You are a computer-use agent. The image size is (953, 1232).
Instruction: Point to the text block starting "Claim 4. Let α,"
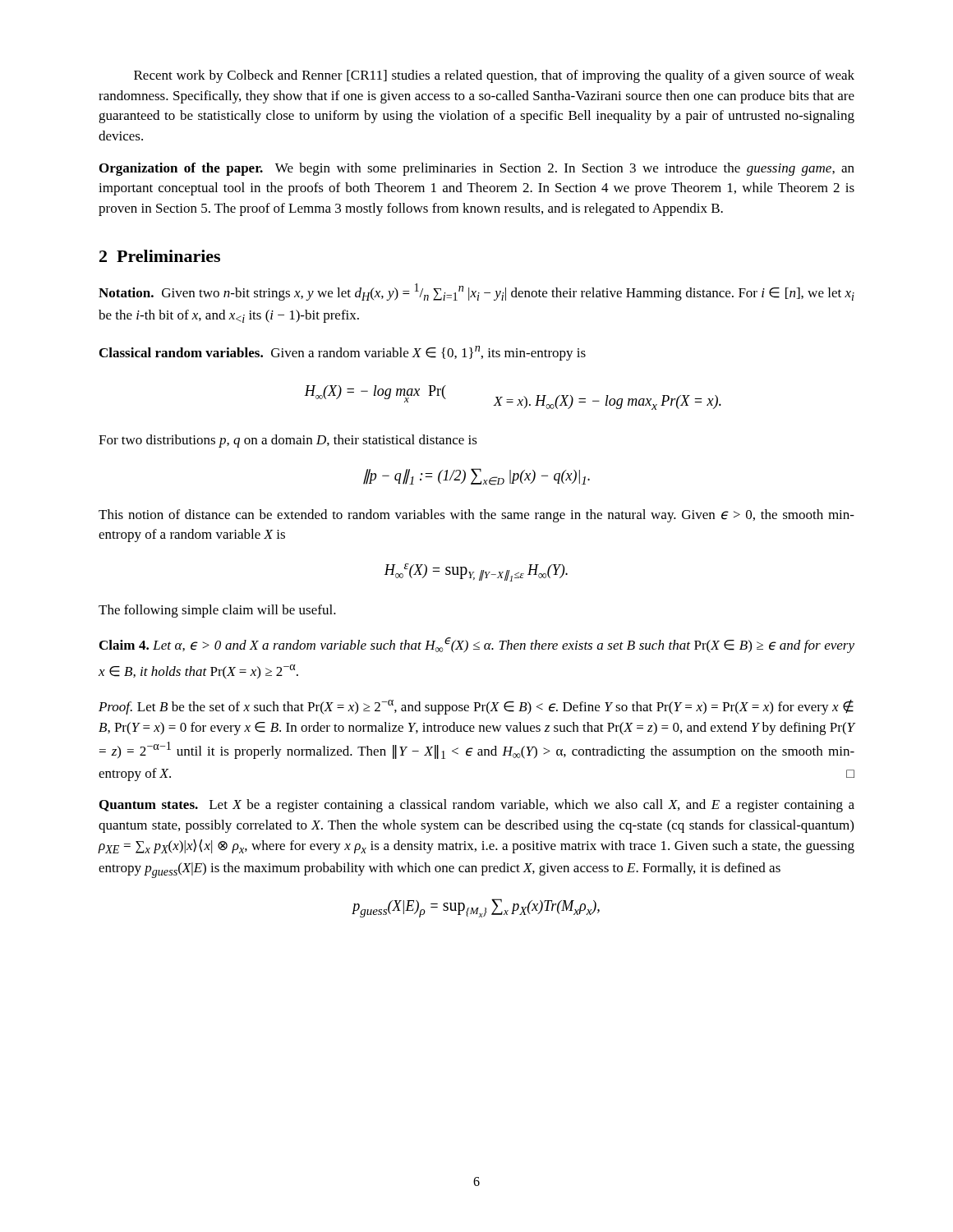(476, 657)
